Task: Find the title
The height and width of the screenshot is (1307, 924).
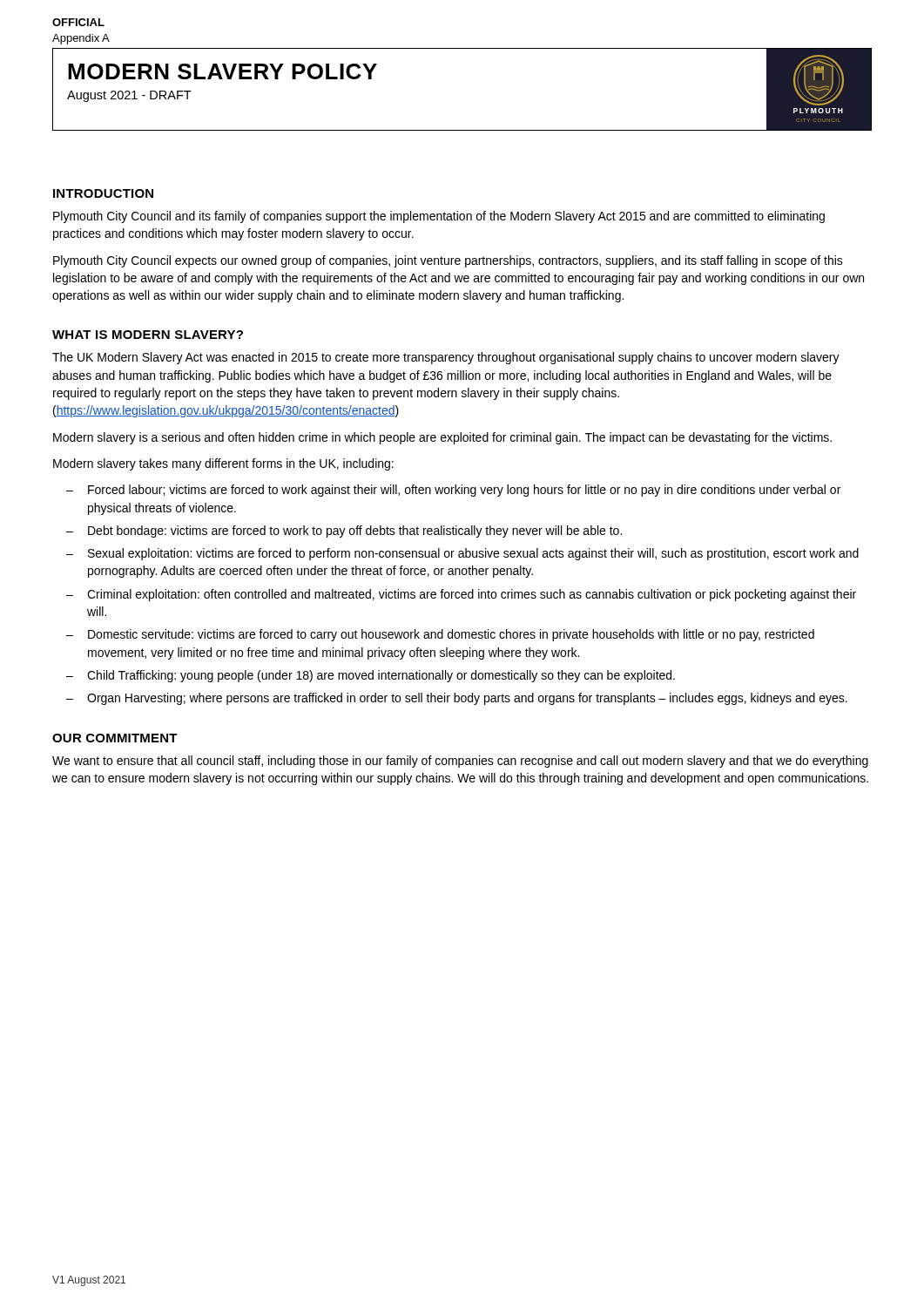Action: tap(410, 80)
